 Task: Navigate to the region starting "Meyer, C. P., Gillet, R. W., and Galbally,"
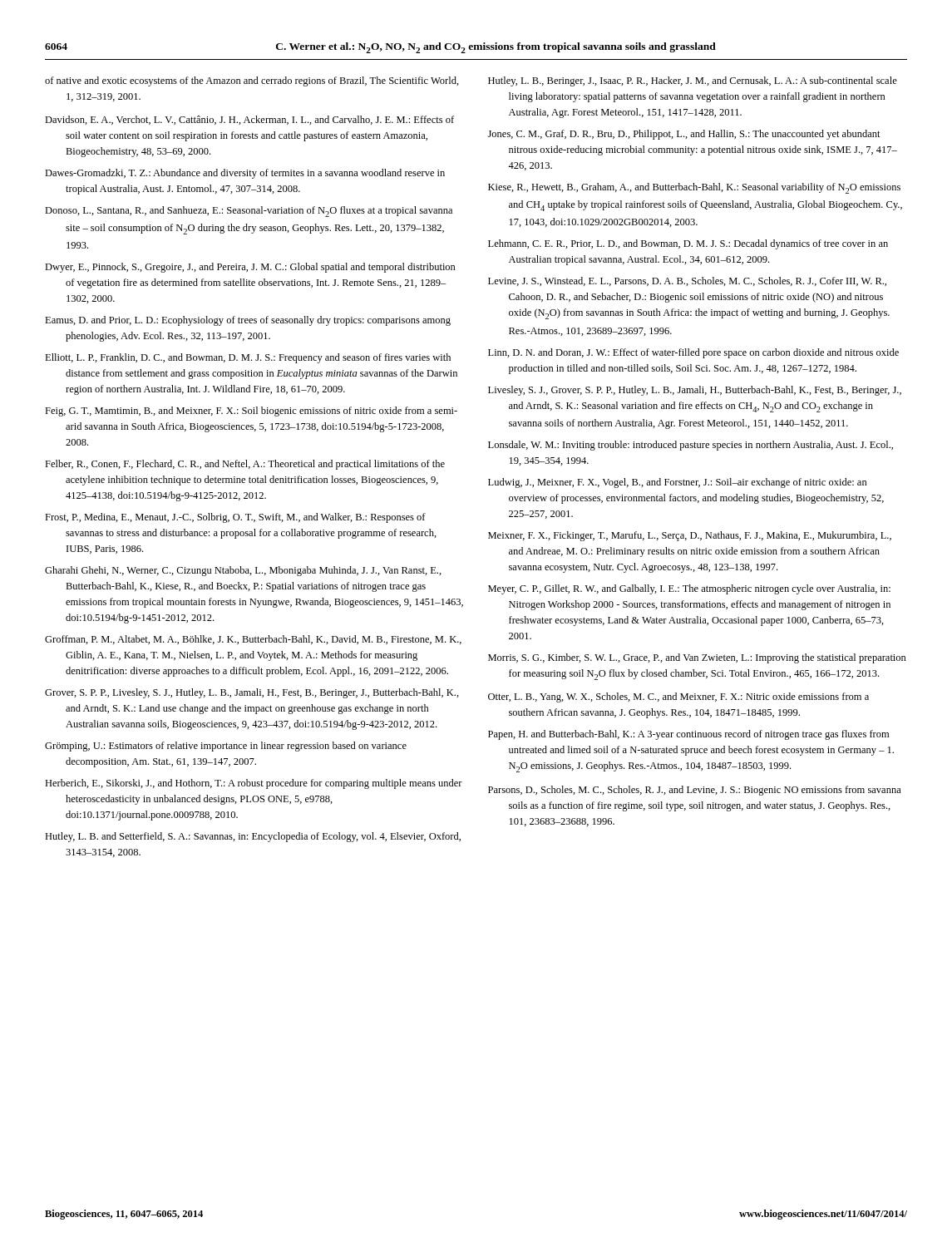point(689,612)
